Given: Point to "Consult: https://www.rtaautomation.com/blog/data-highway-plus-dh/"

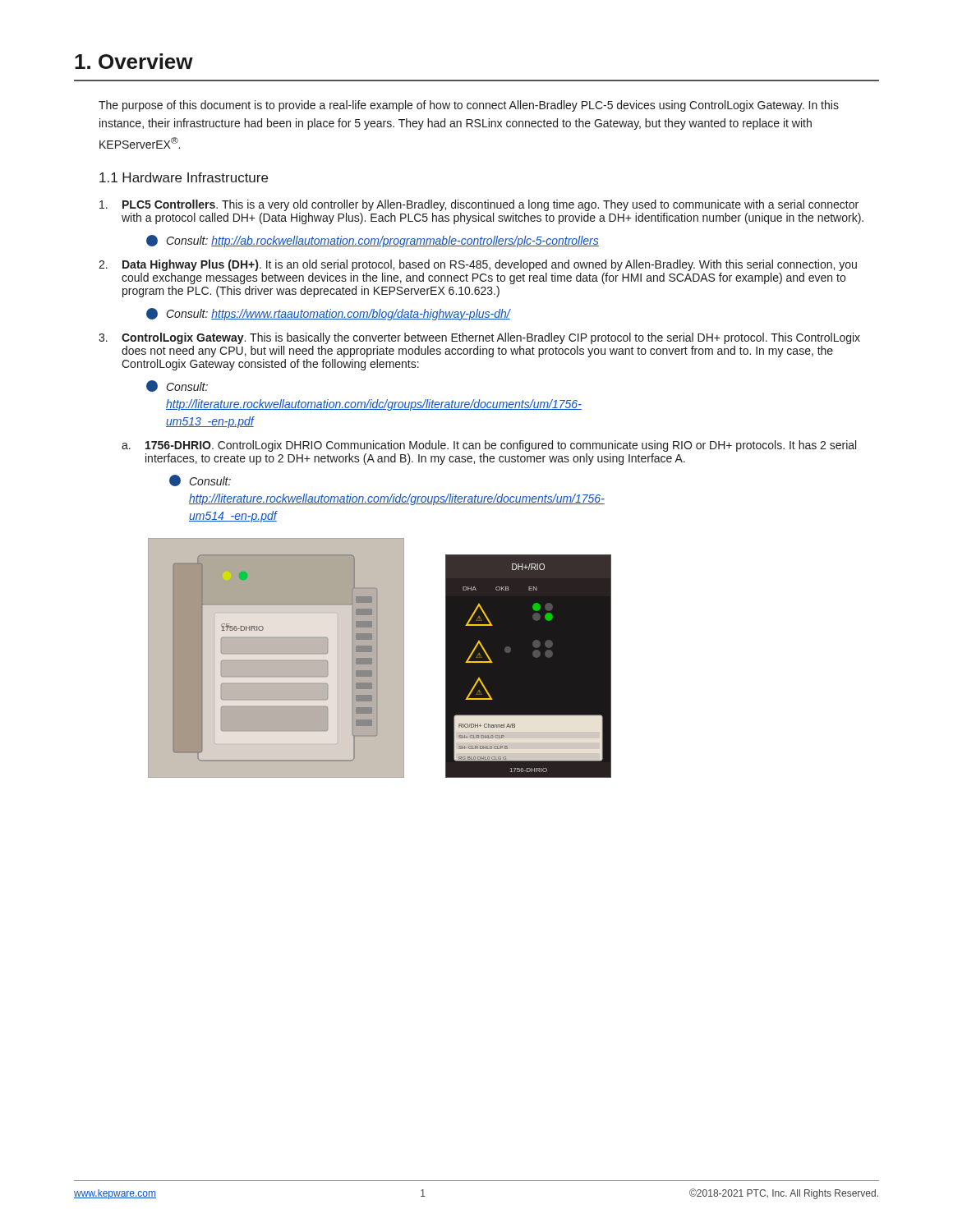Looking at the screenshot, I should [328, 314].
